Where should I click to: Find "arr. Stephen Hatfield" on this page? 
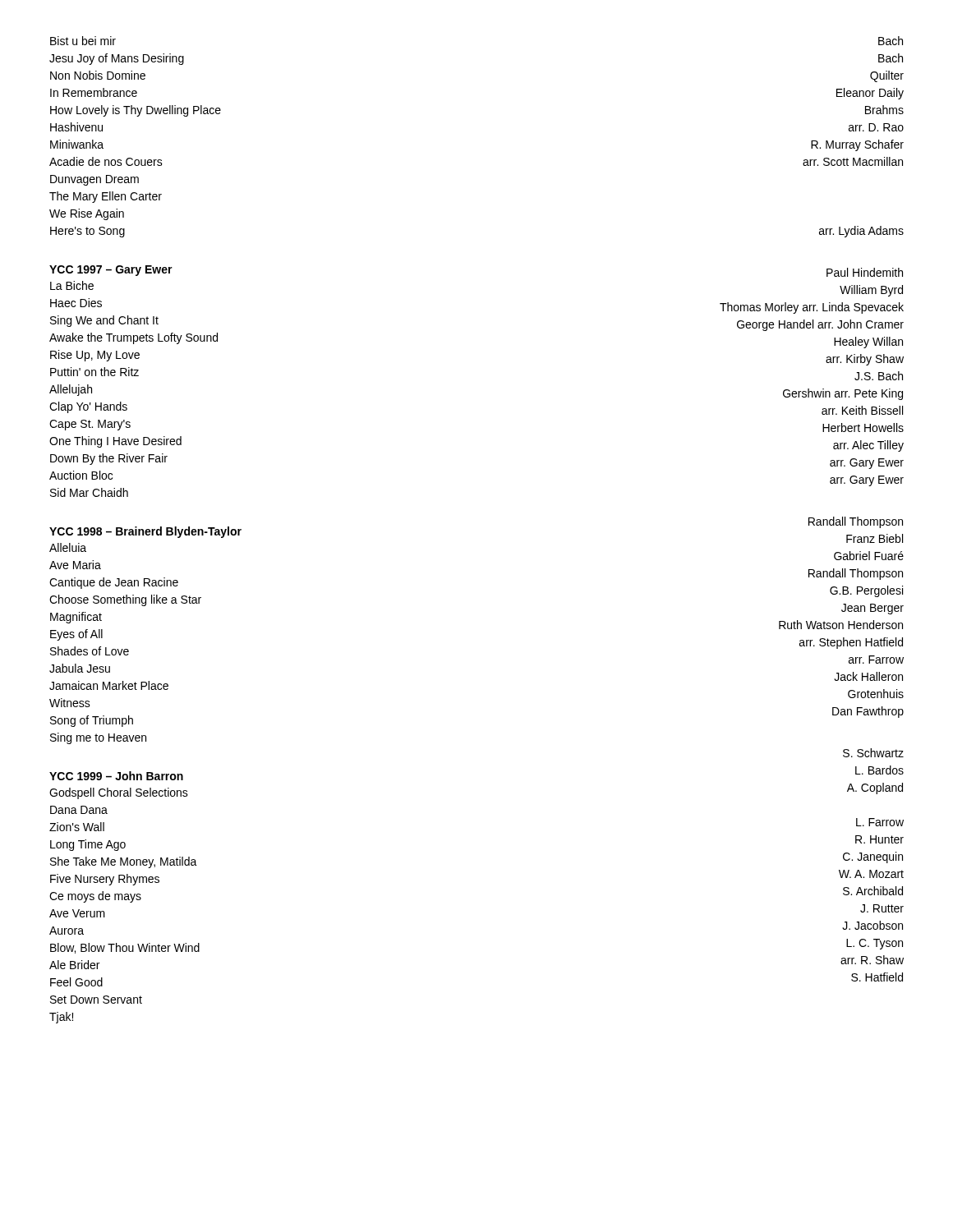coord(851,642)
